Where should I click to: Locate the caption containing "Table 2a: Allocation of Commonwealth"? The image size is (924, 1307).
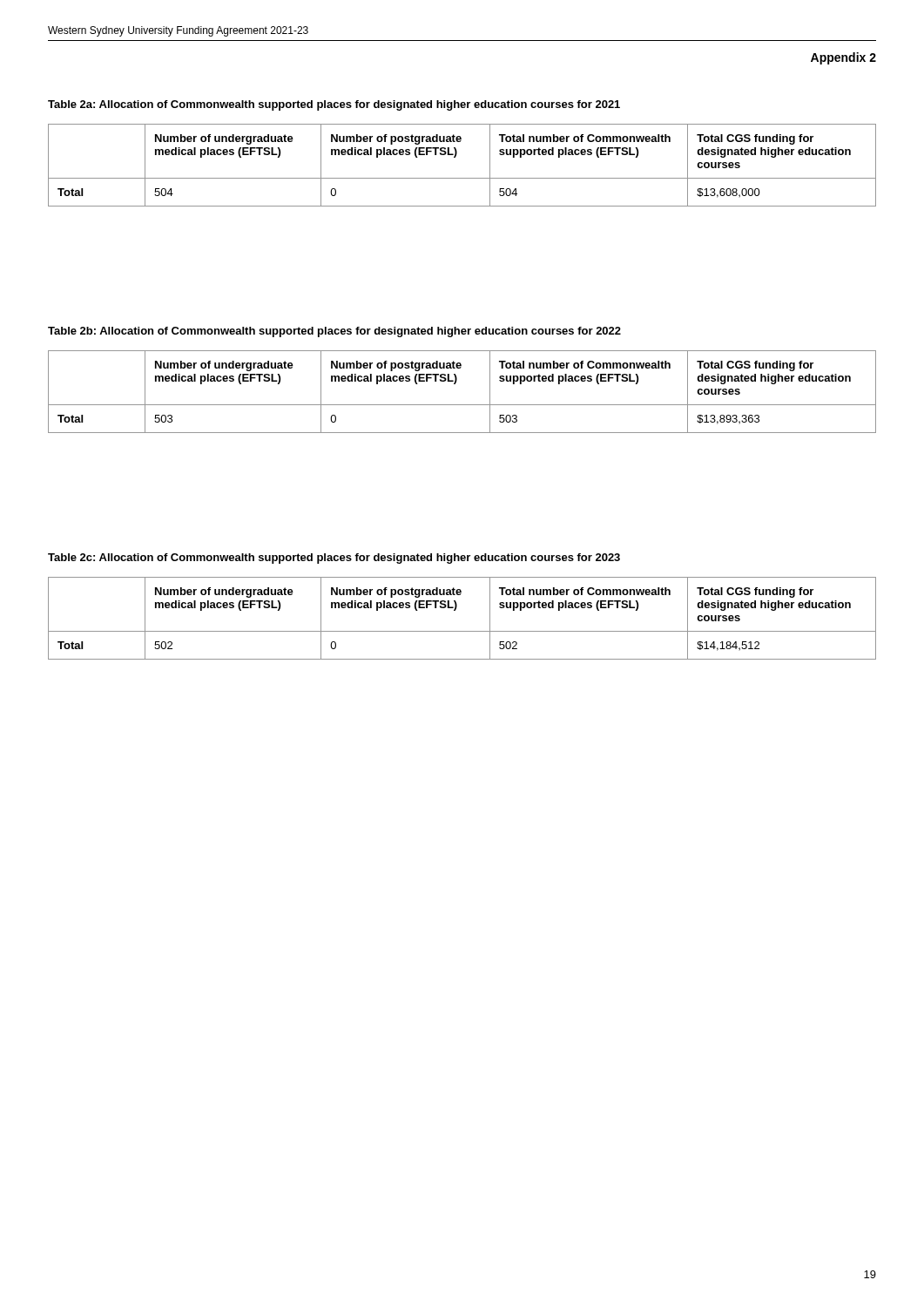pyautogui.click(x=334, y=104)
